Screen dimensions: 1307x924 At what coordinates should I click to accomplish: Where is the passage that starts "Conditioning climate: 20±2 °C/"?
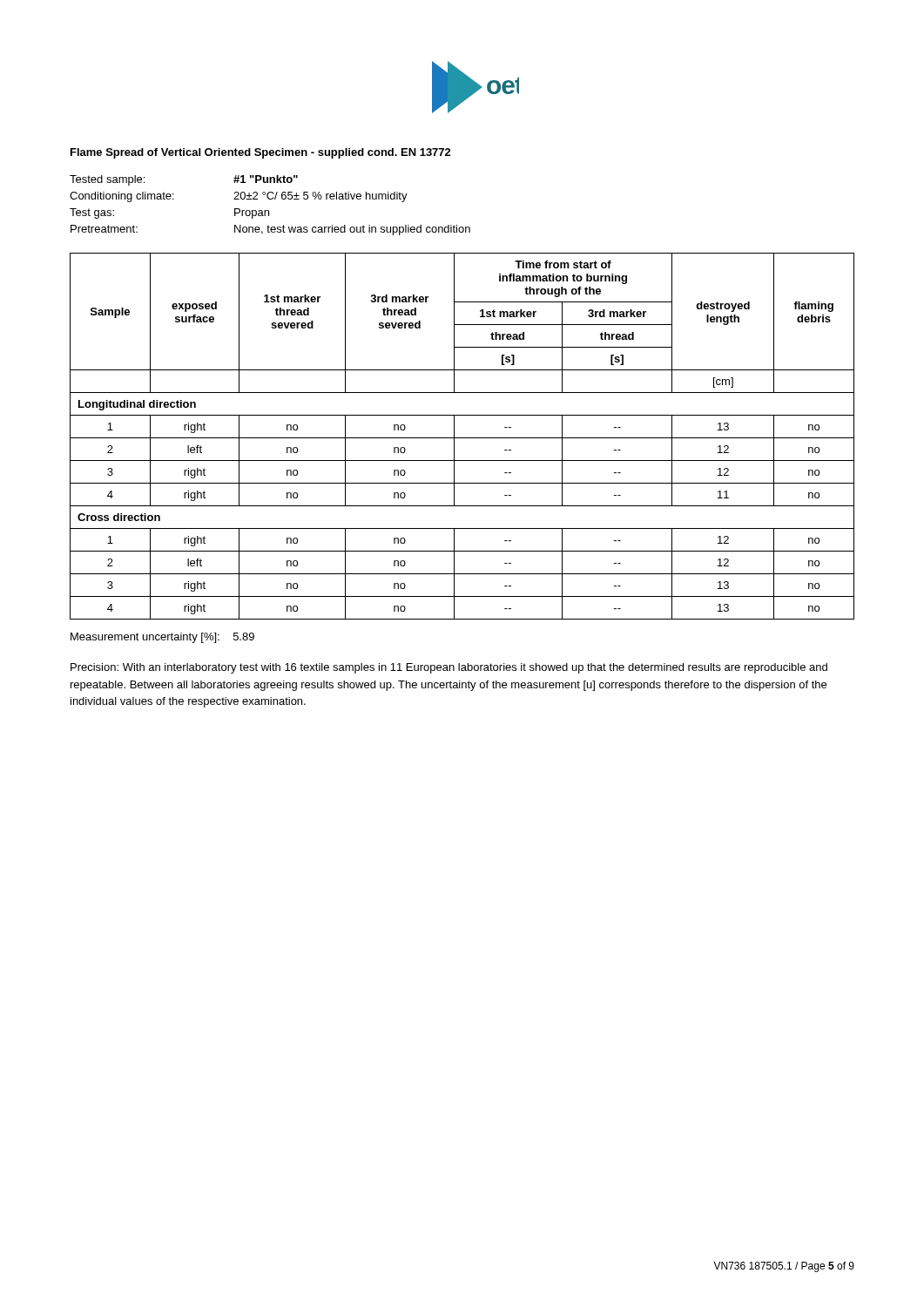click(x=239, y=197)
